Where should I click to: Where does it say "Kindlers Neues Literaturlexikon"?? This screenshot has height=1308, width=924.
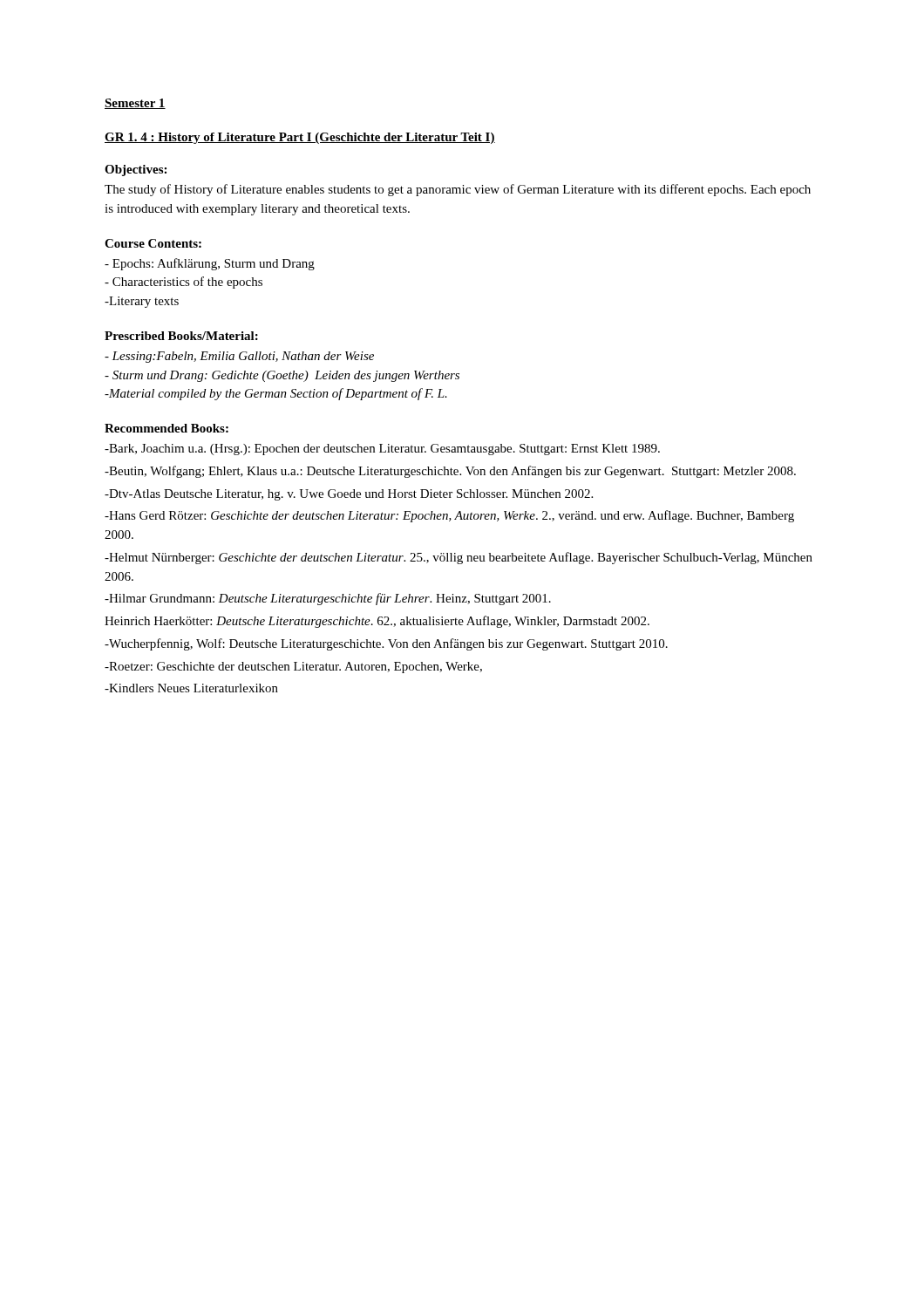coord(191,688)
